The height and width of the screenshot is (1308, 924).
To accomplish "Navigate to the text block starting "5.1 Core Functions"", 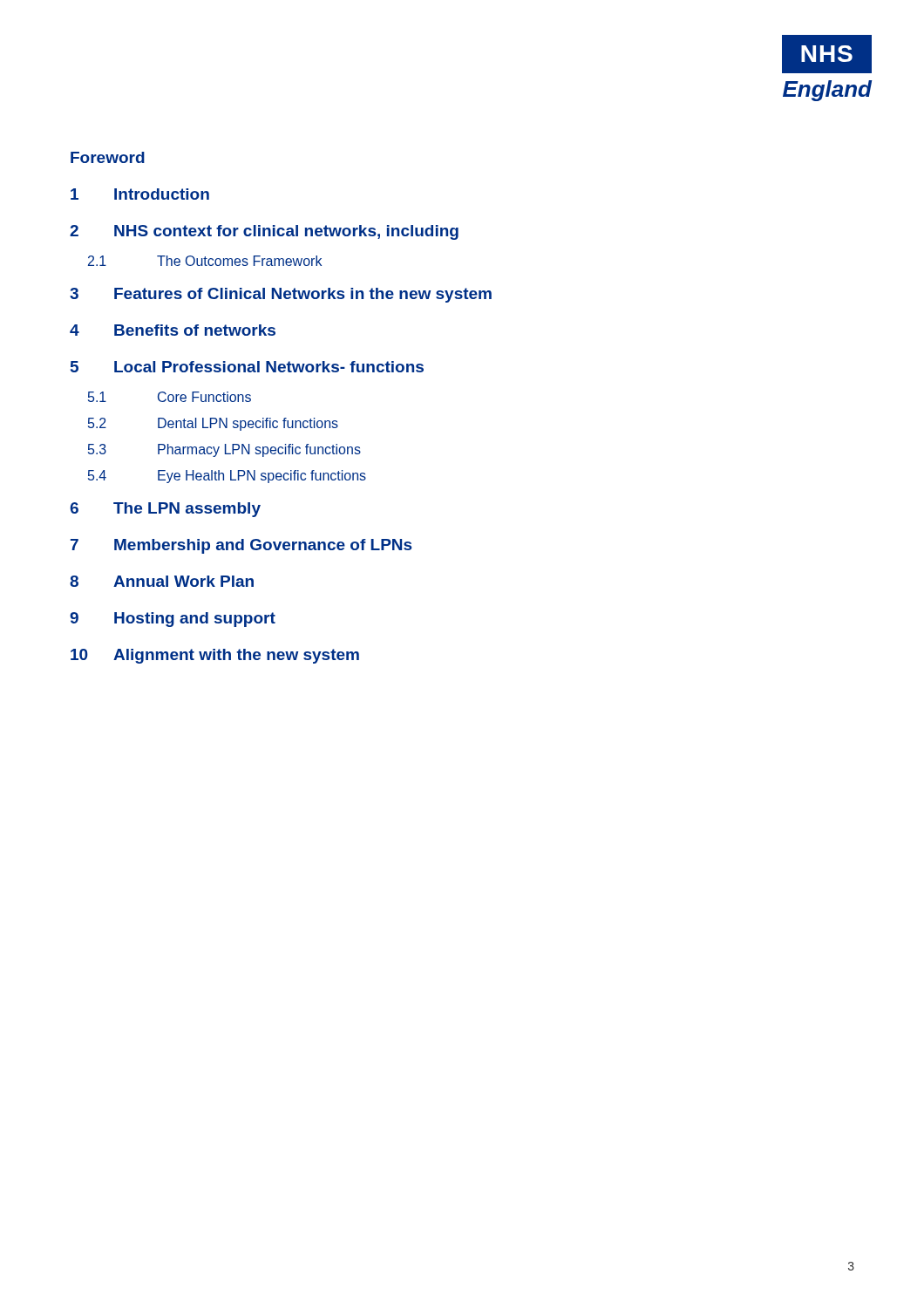I will (161, 398).
